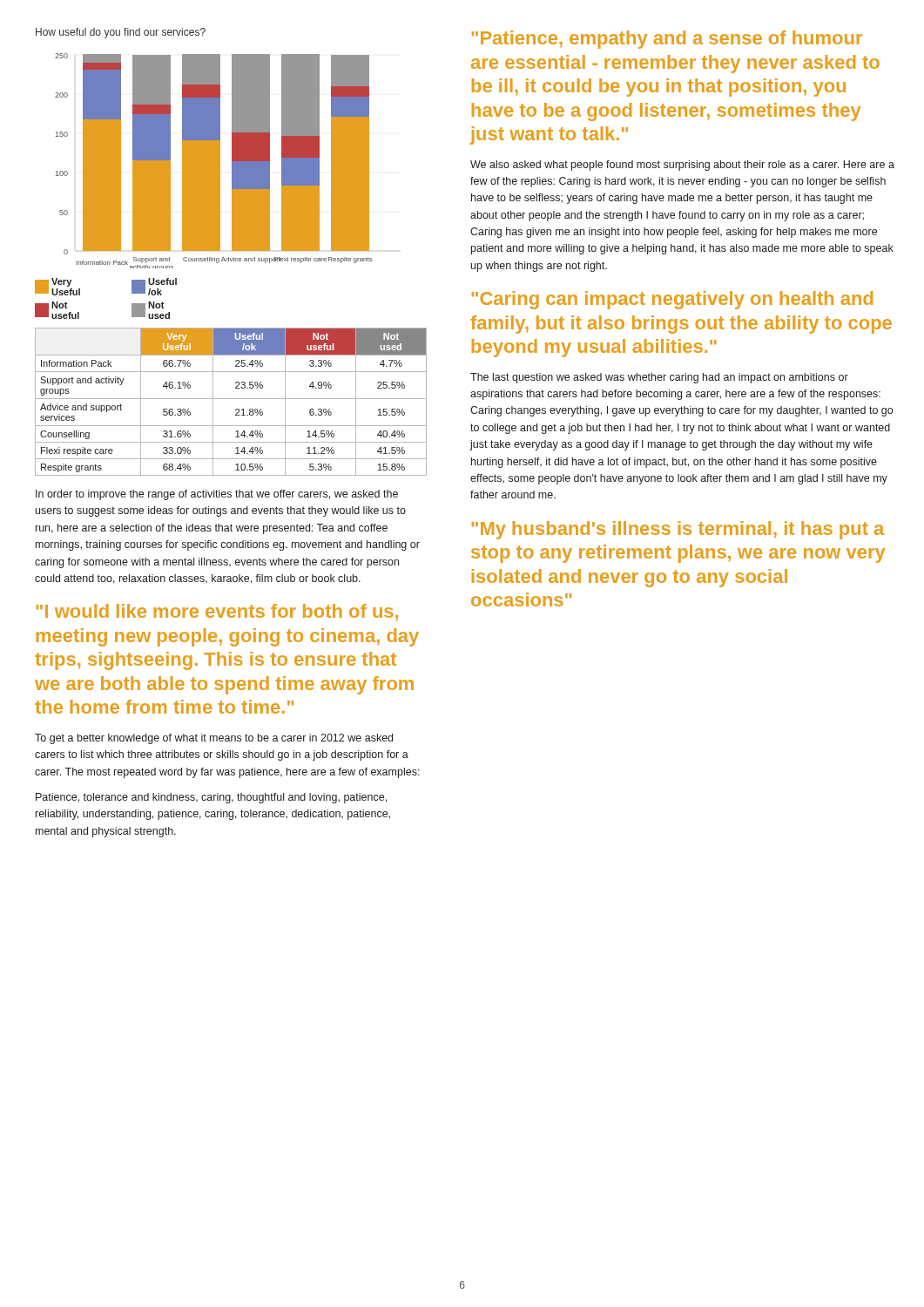Point to the text starting "Patience, tolerance and"
The width and height of the screenshot is (924, 1307).
(x=213, y=814)
